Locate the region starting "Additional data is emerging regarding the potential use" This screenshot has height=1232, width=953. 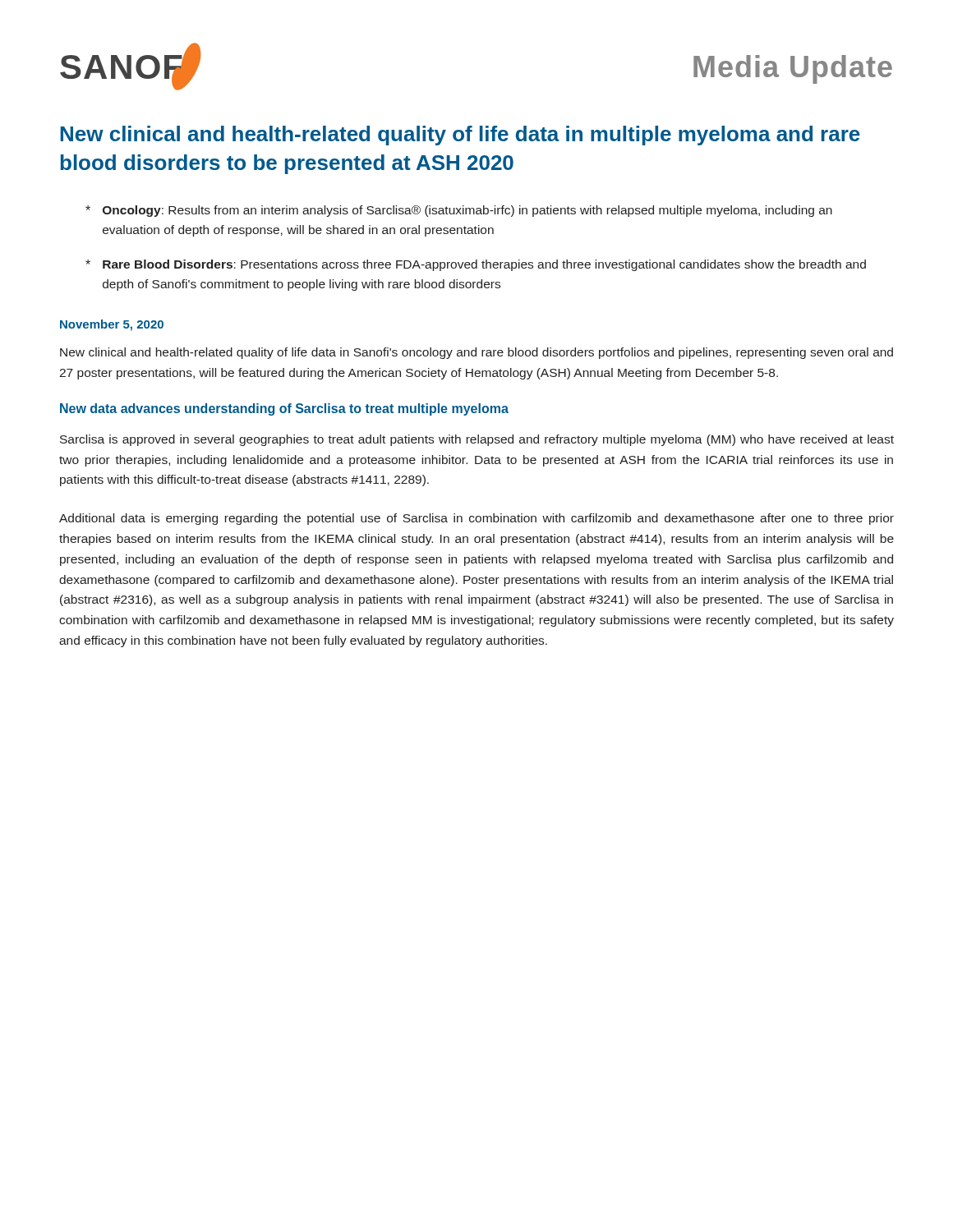pyautogui.click(x=476, y=579)
